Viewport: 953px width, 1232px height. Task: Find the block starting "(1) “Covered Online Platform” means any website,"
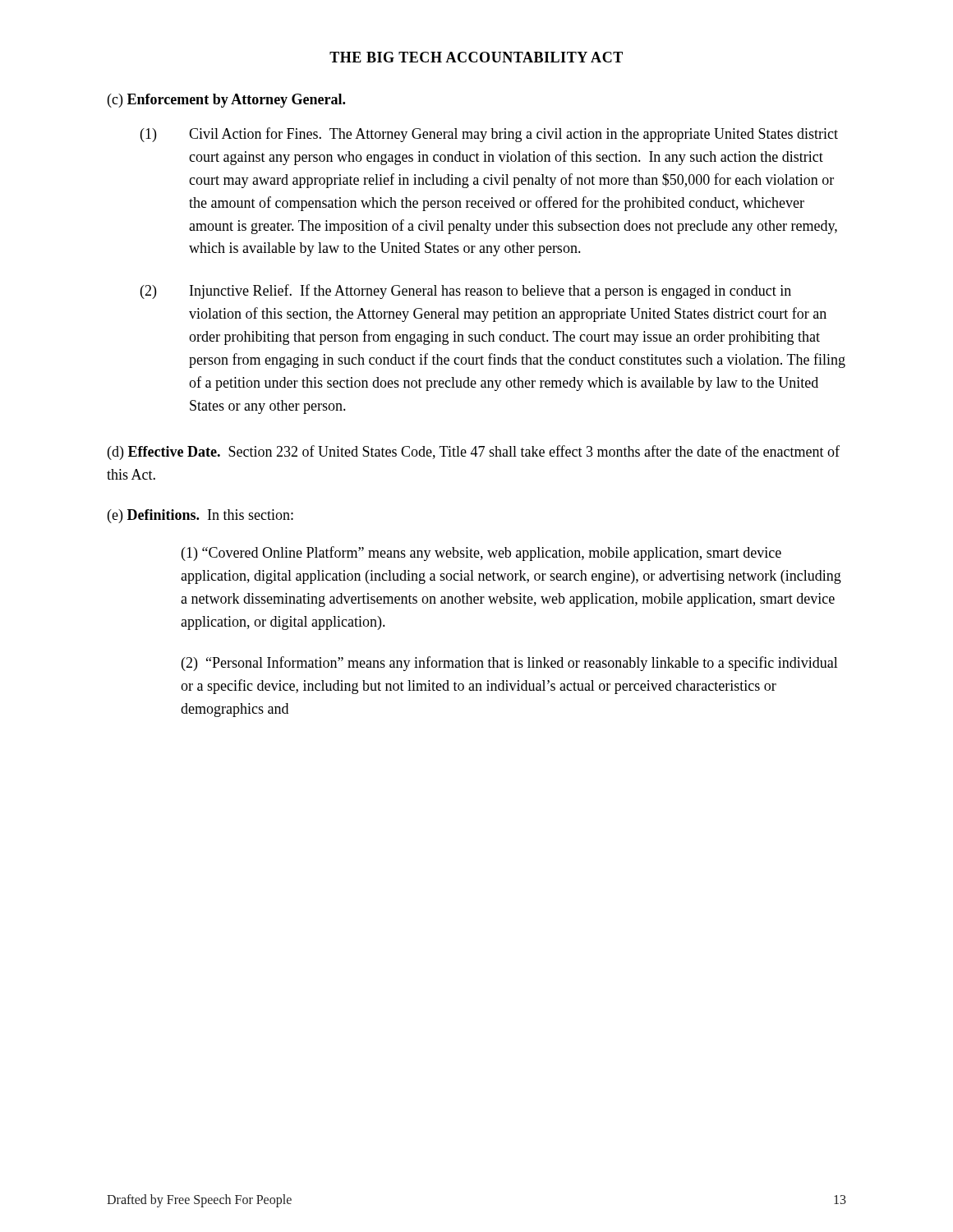[x=511, y=587]
